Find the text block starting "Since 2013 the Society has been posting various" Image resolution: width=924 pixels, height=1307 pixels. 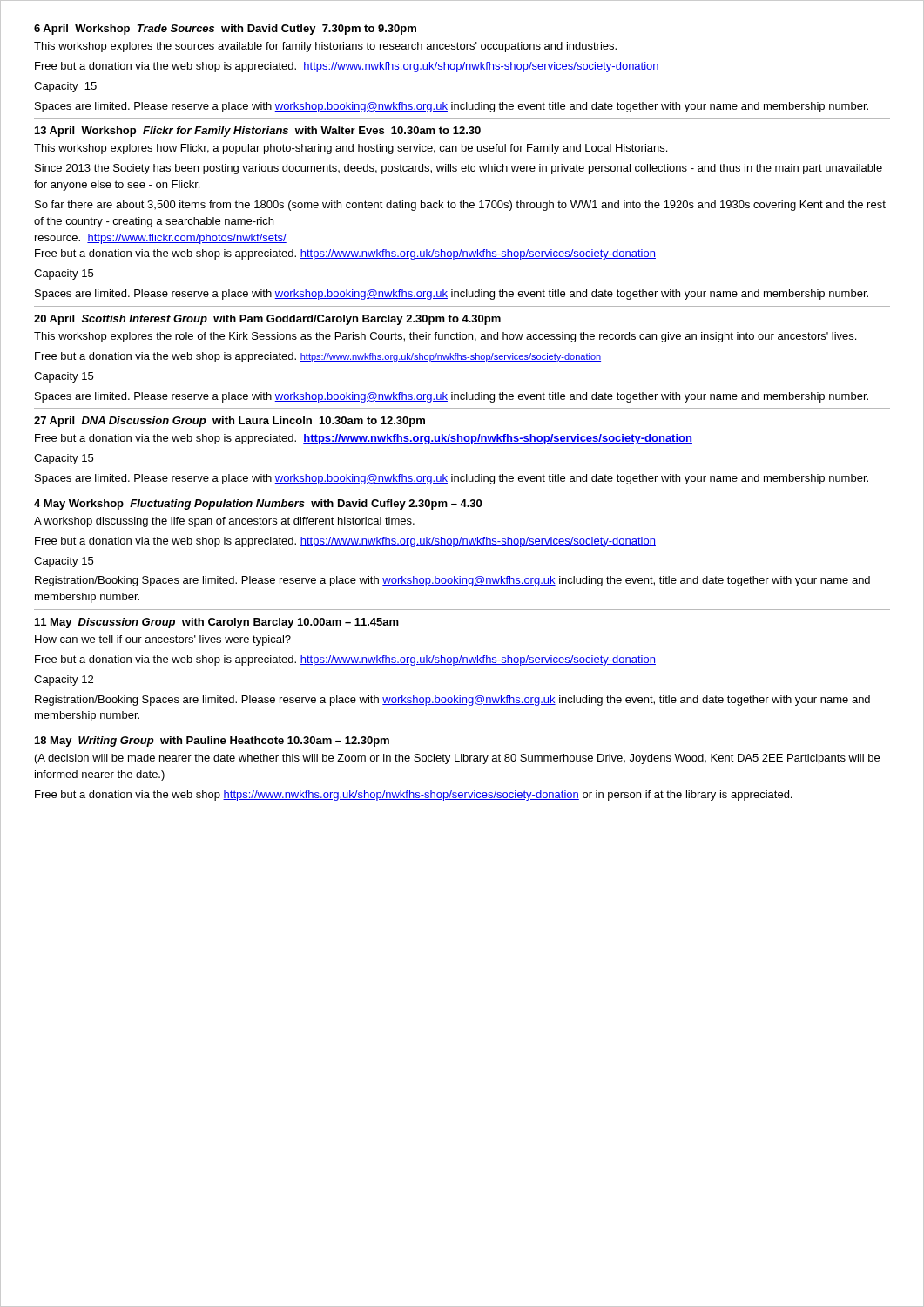coord(458,176)
